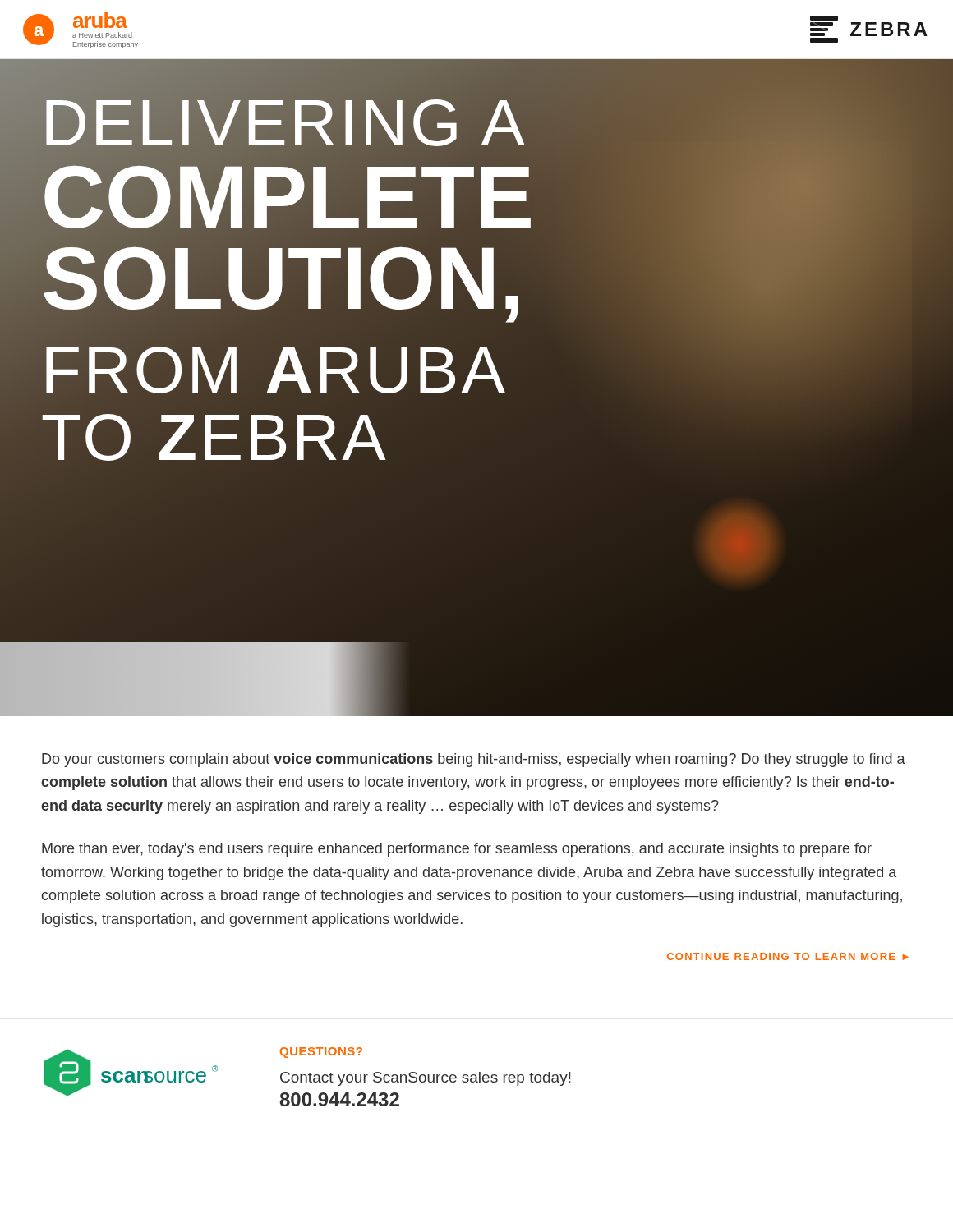Locate the title that opens with "DELIVERING A COMPLETE SOLUTION, FROM ARUBA TO"

point(288,280)
